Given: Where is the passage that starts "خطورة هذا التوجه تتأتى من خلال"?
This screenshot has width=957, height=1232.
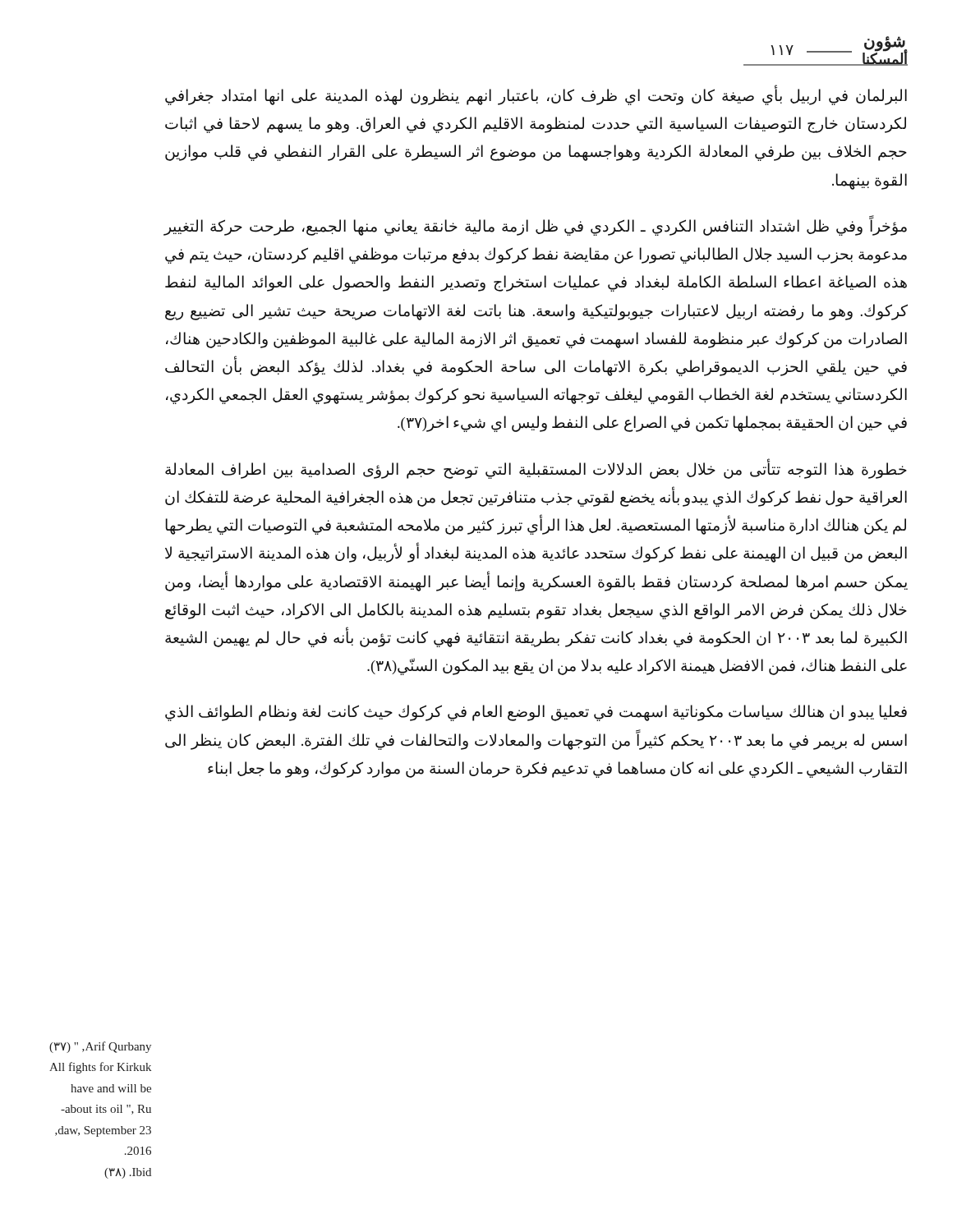Looking at the screenshot, I should click(x=536, y=568).
